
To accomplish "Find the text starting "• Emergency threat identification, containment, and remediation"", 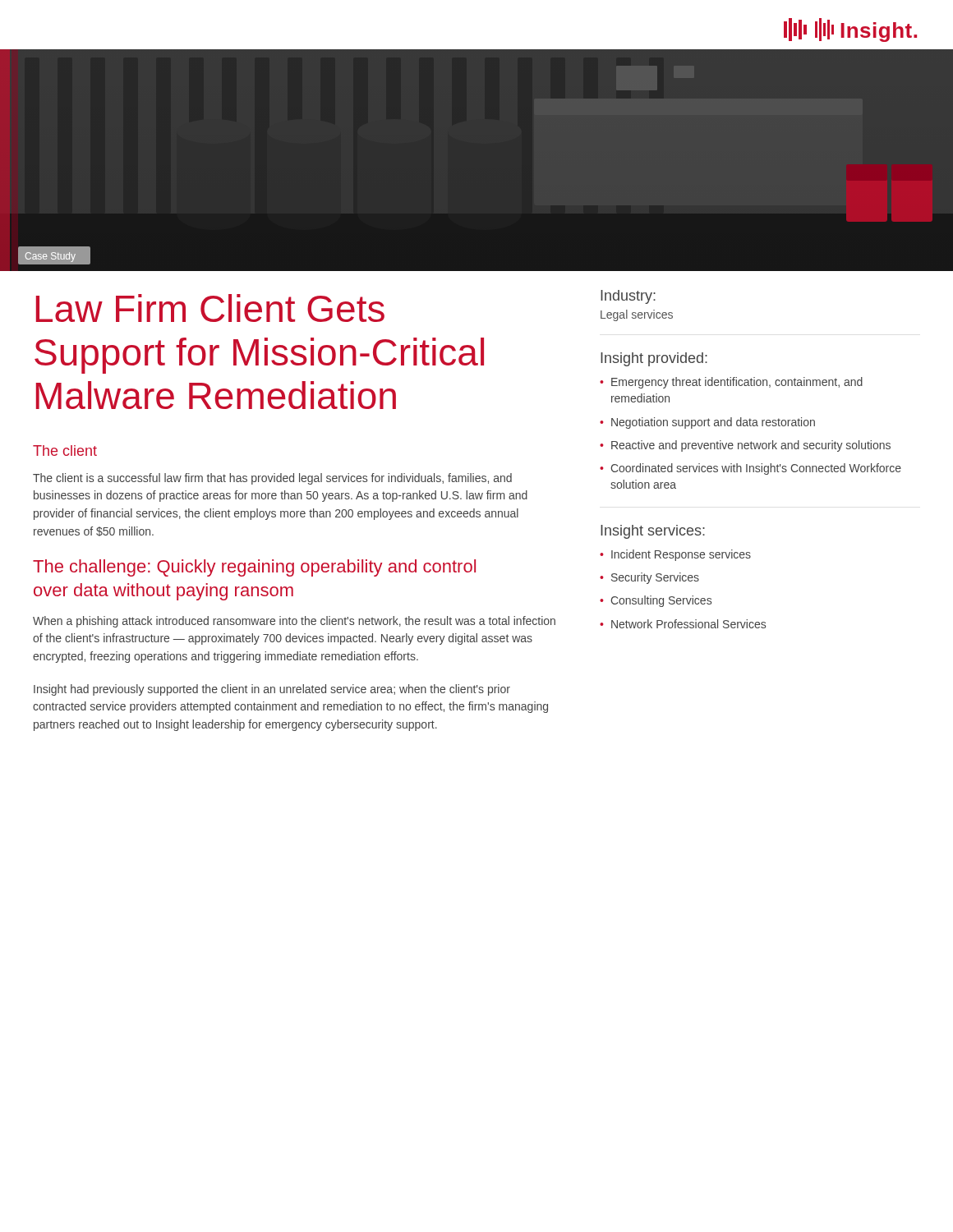I will (x=760, y=390).
